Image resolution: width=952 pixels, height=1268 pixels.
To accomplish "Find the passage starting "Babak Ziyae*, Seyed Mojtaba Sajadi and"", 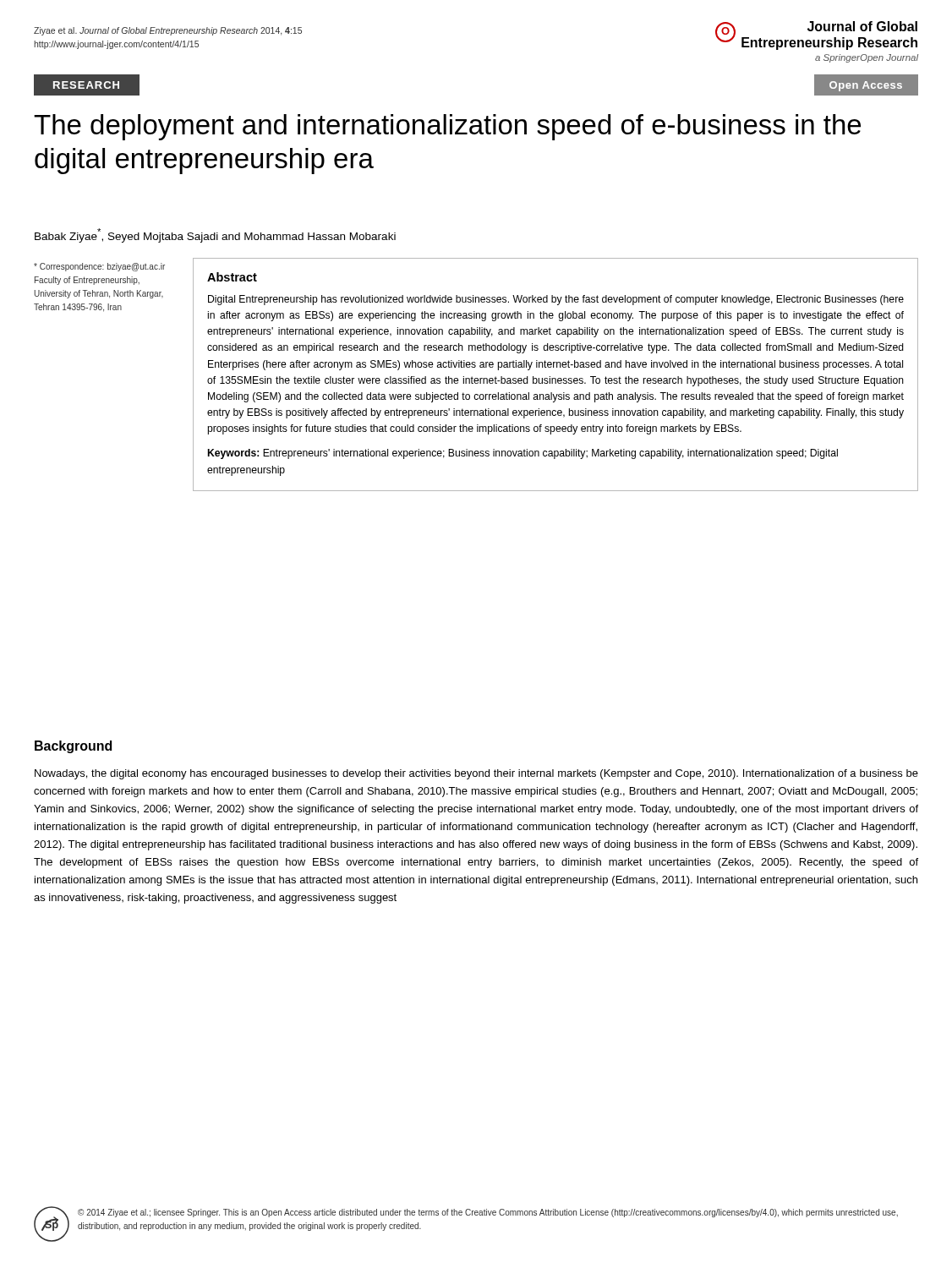I will [x=215, y=234].
